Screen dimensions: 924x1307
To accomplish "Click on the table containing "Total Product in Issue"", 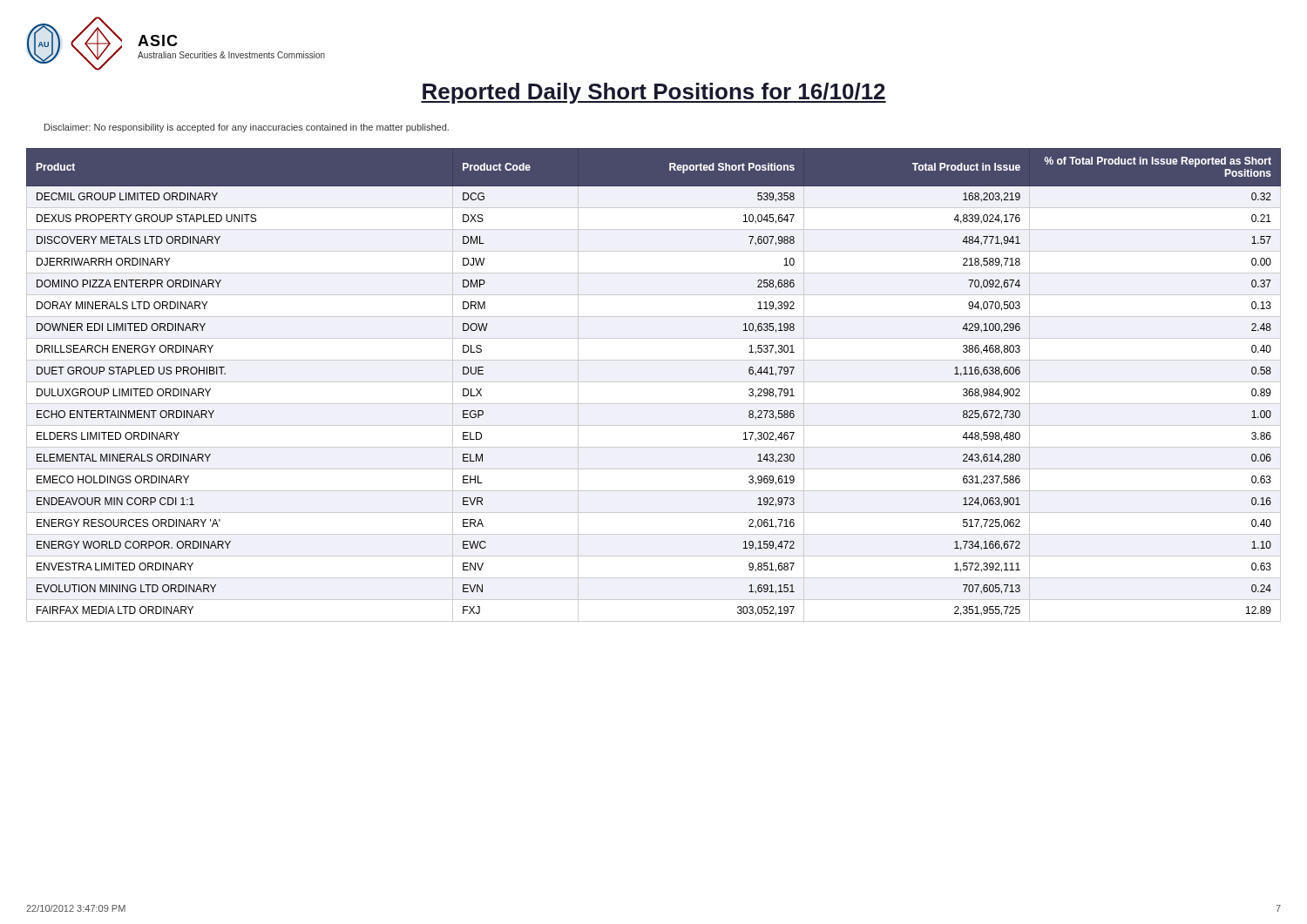I will 654,385.
